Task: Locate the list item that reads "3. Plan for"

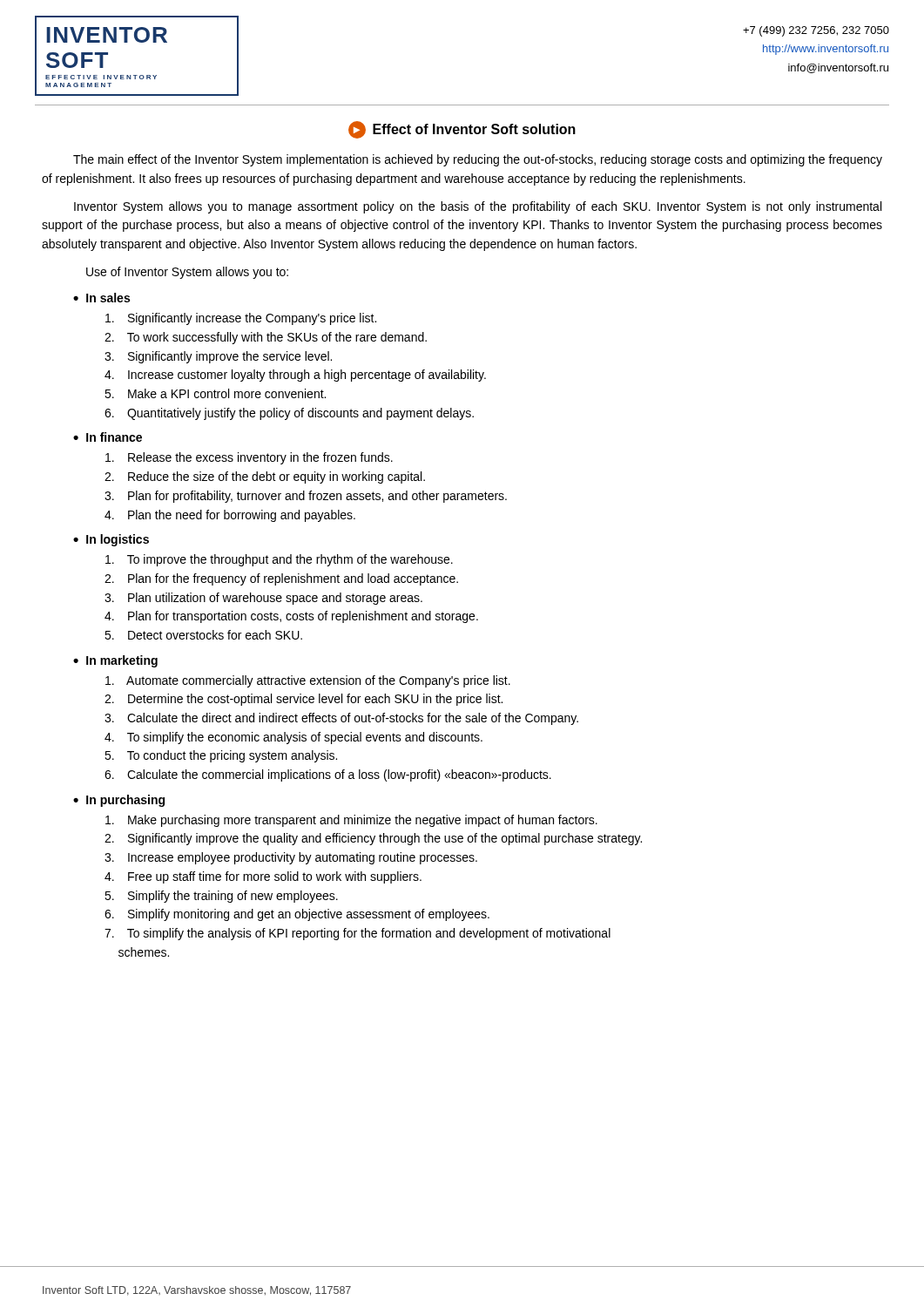Action: pyautogui.click(x=306, y=496)
